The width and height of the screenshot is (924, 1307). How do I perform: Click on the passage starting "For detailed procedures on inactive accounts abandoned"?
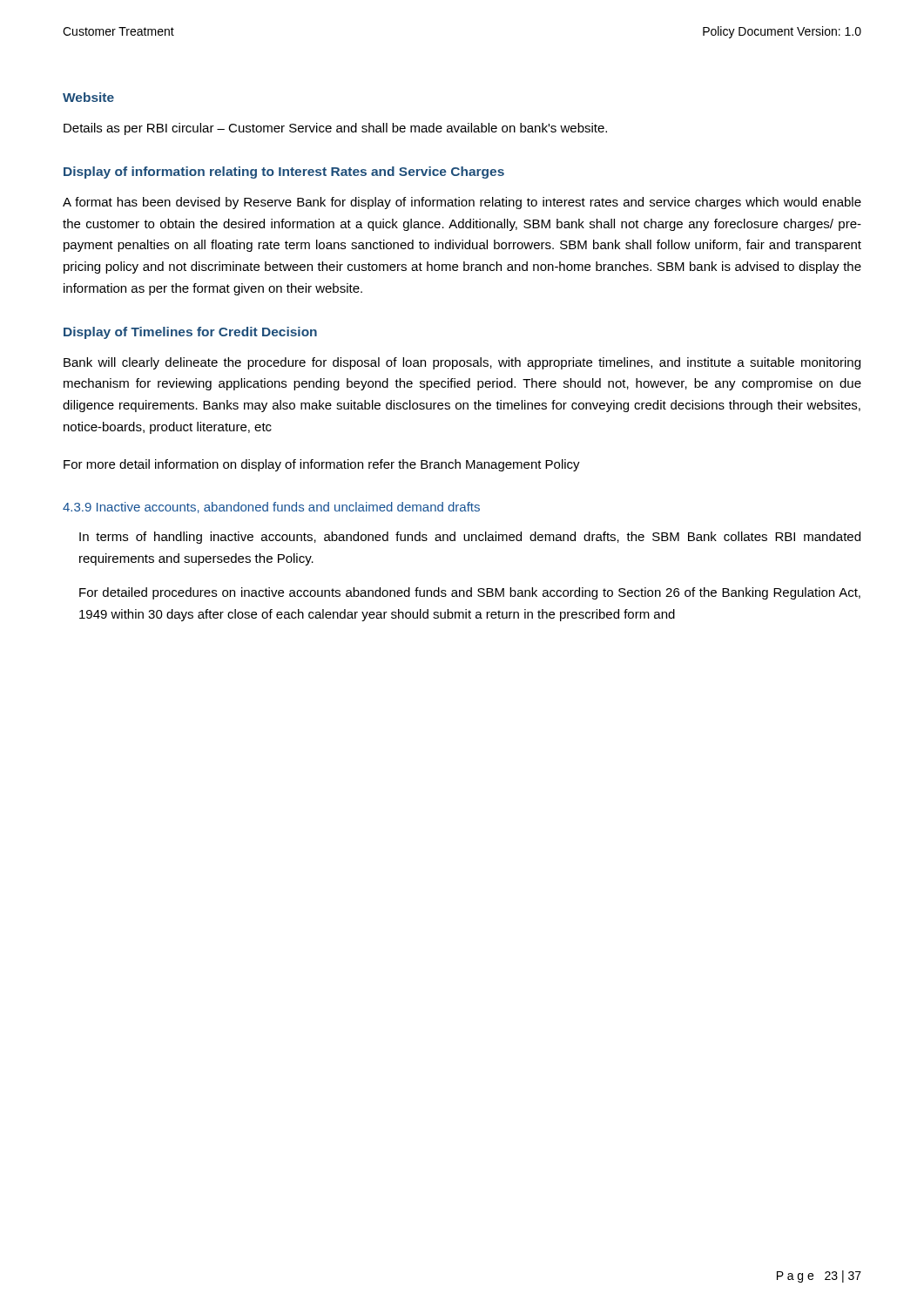[x=470, y=603]
